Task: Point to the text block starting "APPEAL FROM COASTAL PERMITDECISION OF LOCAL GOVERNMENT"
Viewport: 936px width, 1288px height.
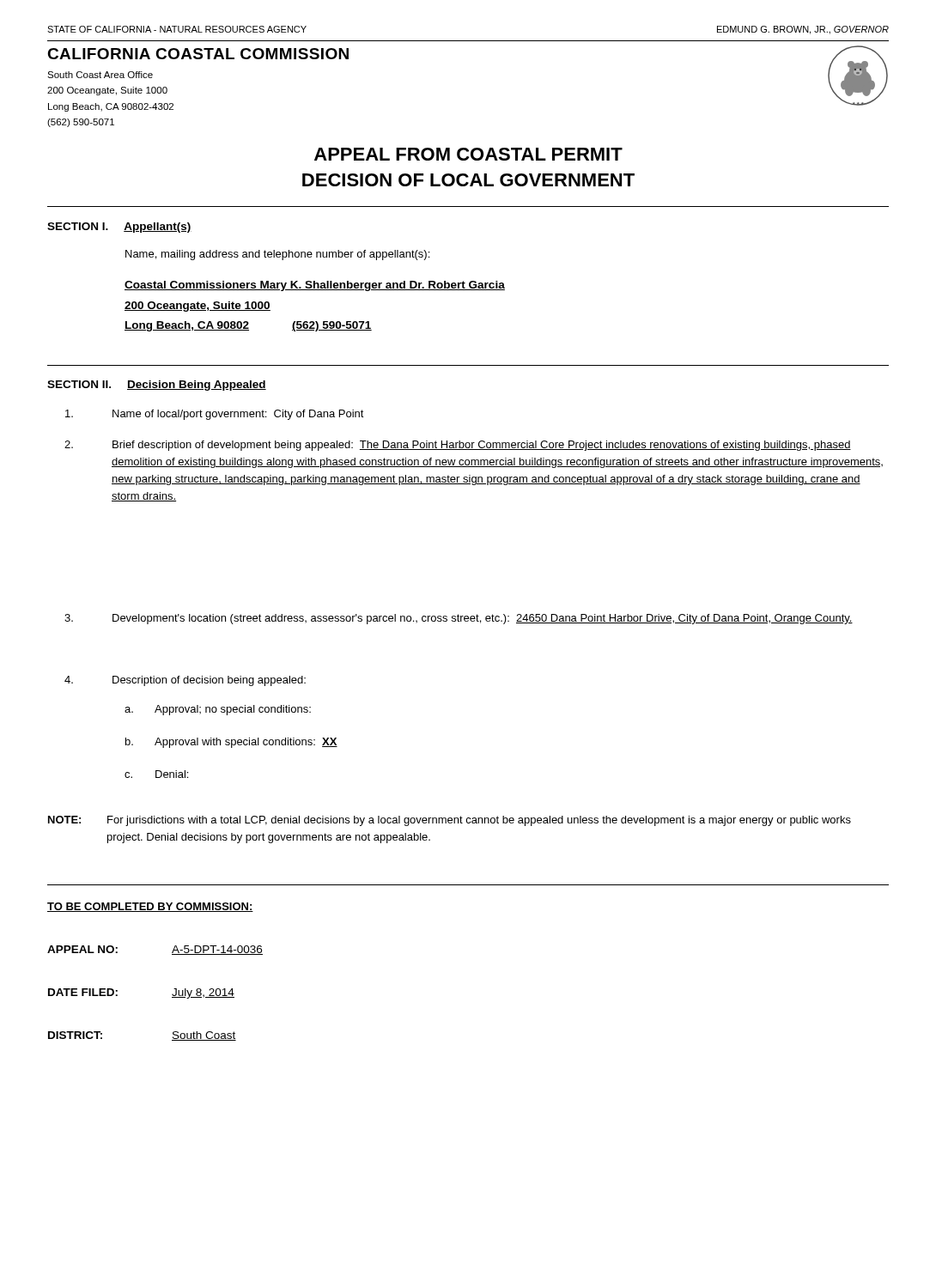Action: 468,168
